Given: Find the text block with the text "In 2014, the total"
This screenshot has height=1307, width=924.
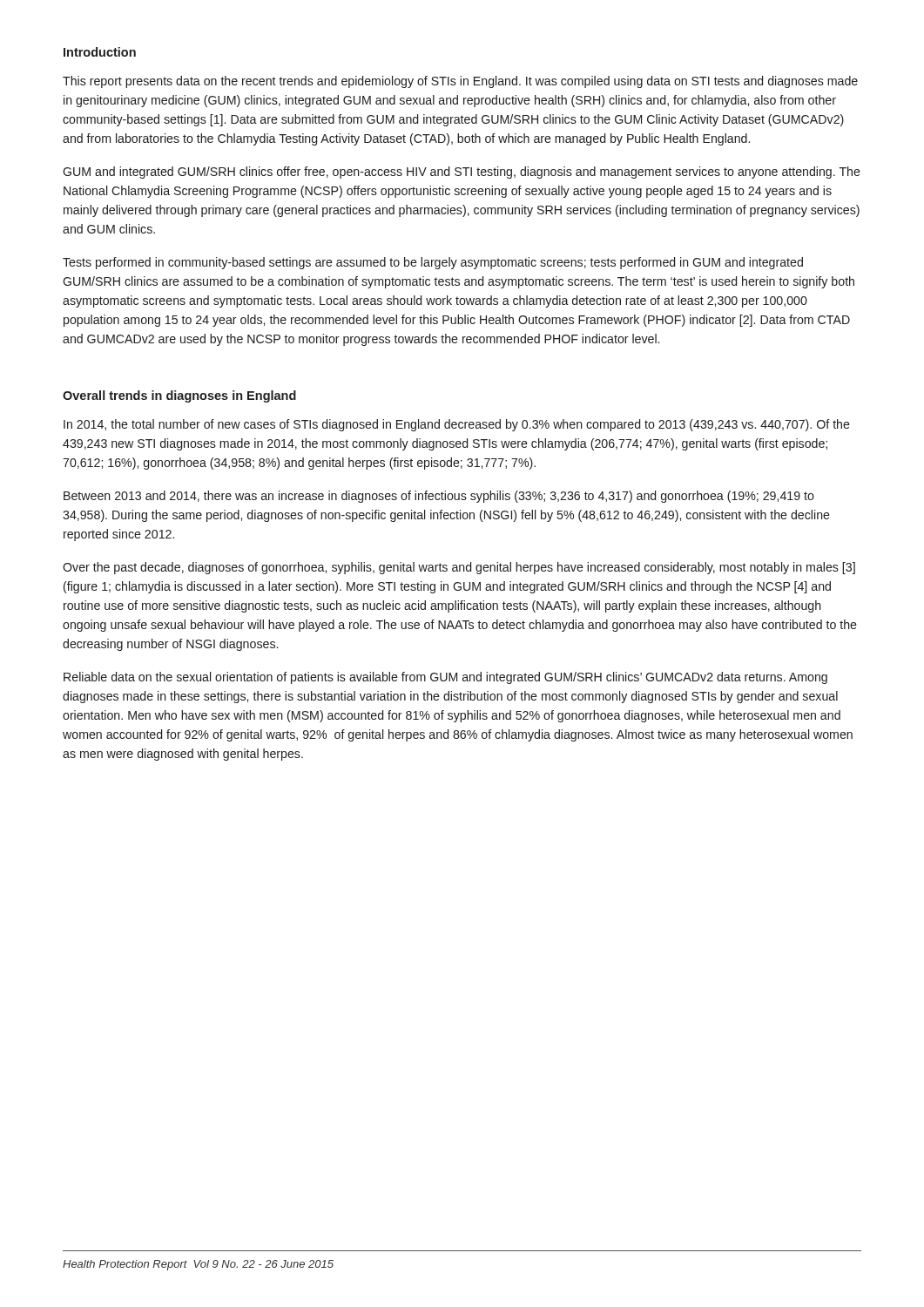Looking at the screenshot, I should [x=462, y=444].
